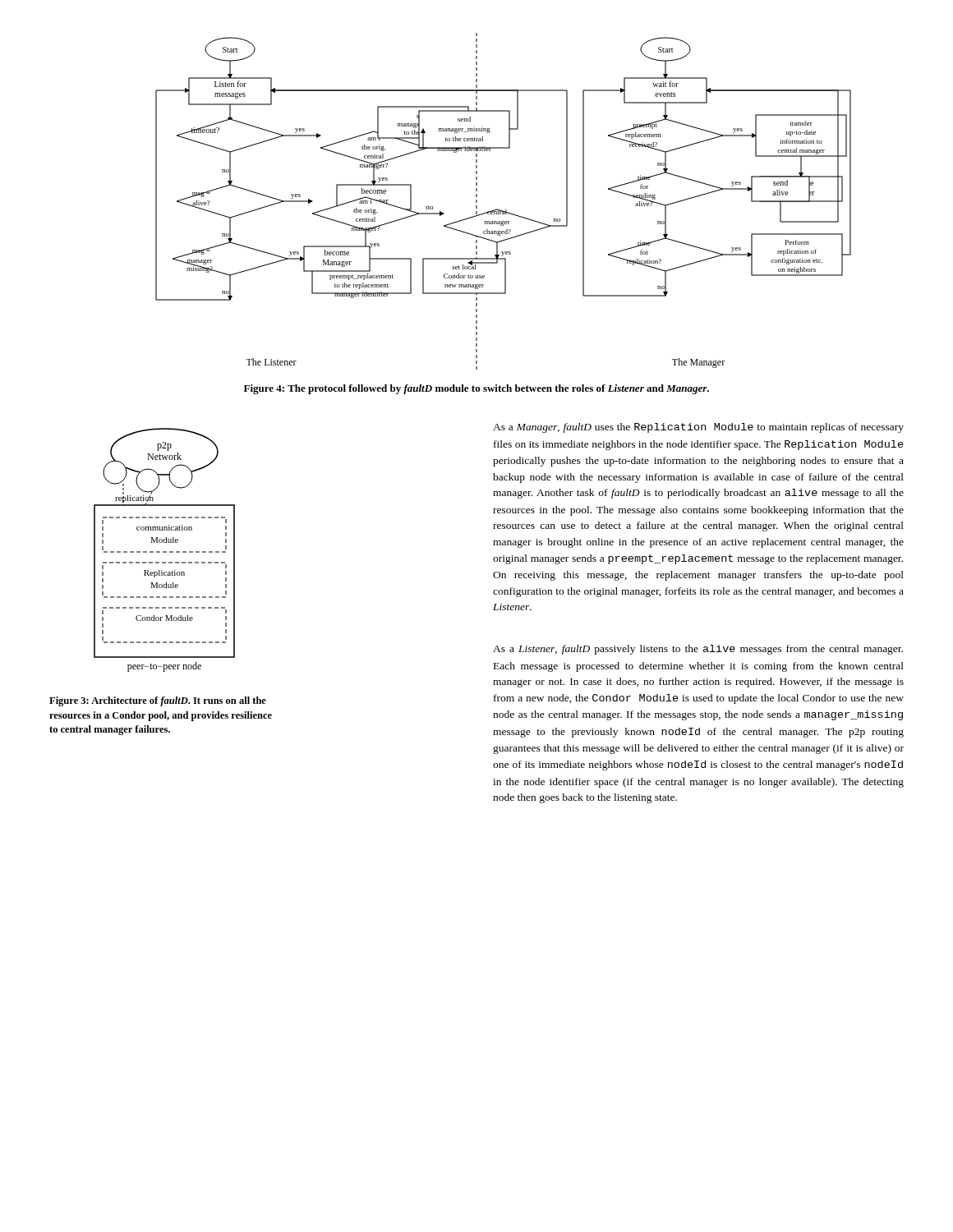The height and width of the screenshot is (1232, 953).
Task: Click the passage that begins "As a Listener, faultD passively listens to the"
Action: [698, 723]
